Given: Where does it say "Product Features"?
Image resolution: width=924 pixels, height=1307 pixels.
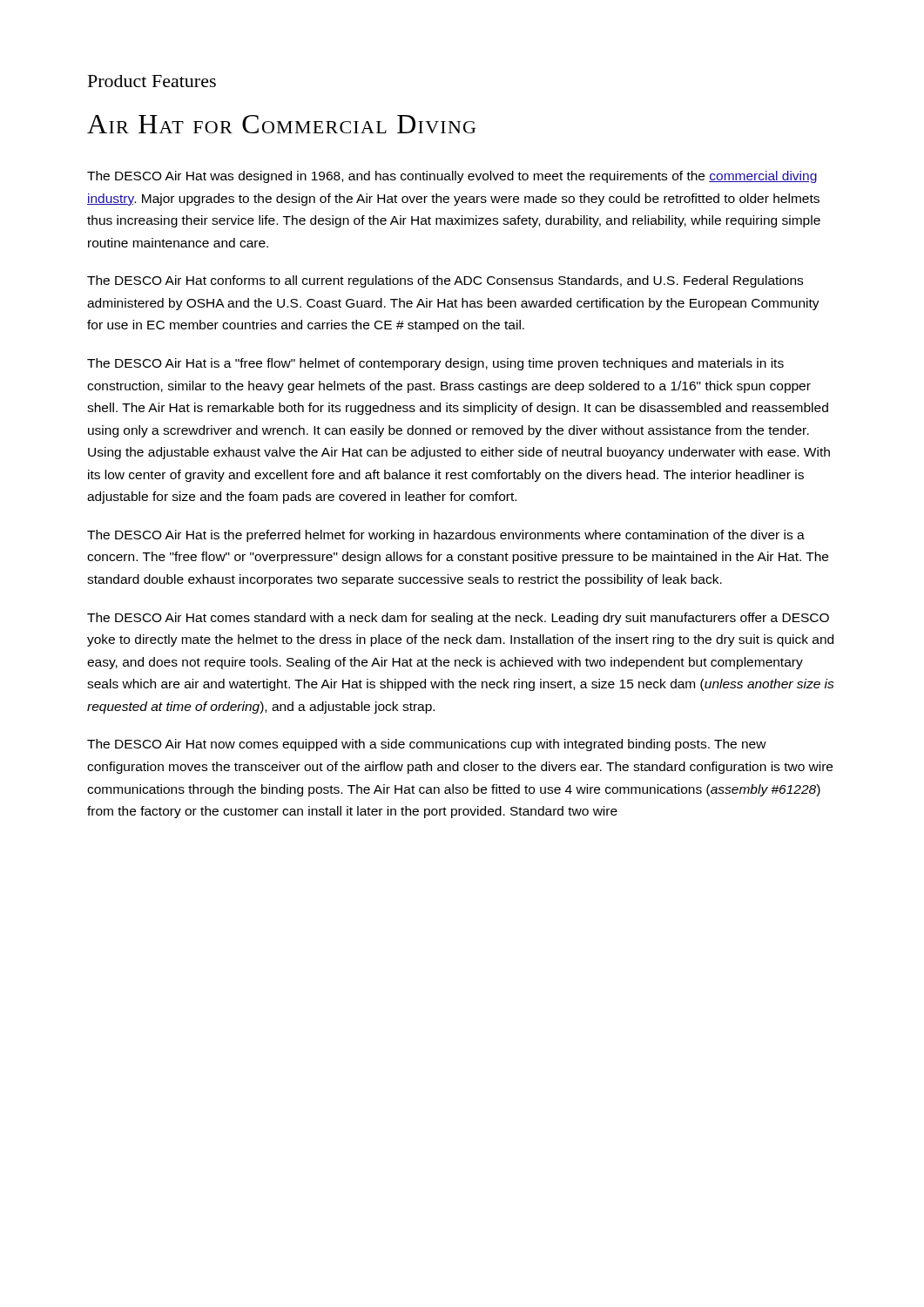Looking at the screenshot, I should coord(152,81).
